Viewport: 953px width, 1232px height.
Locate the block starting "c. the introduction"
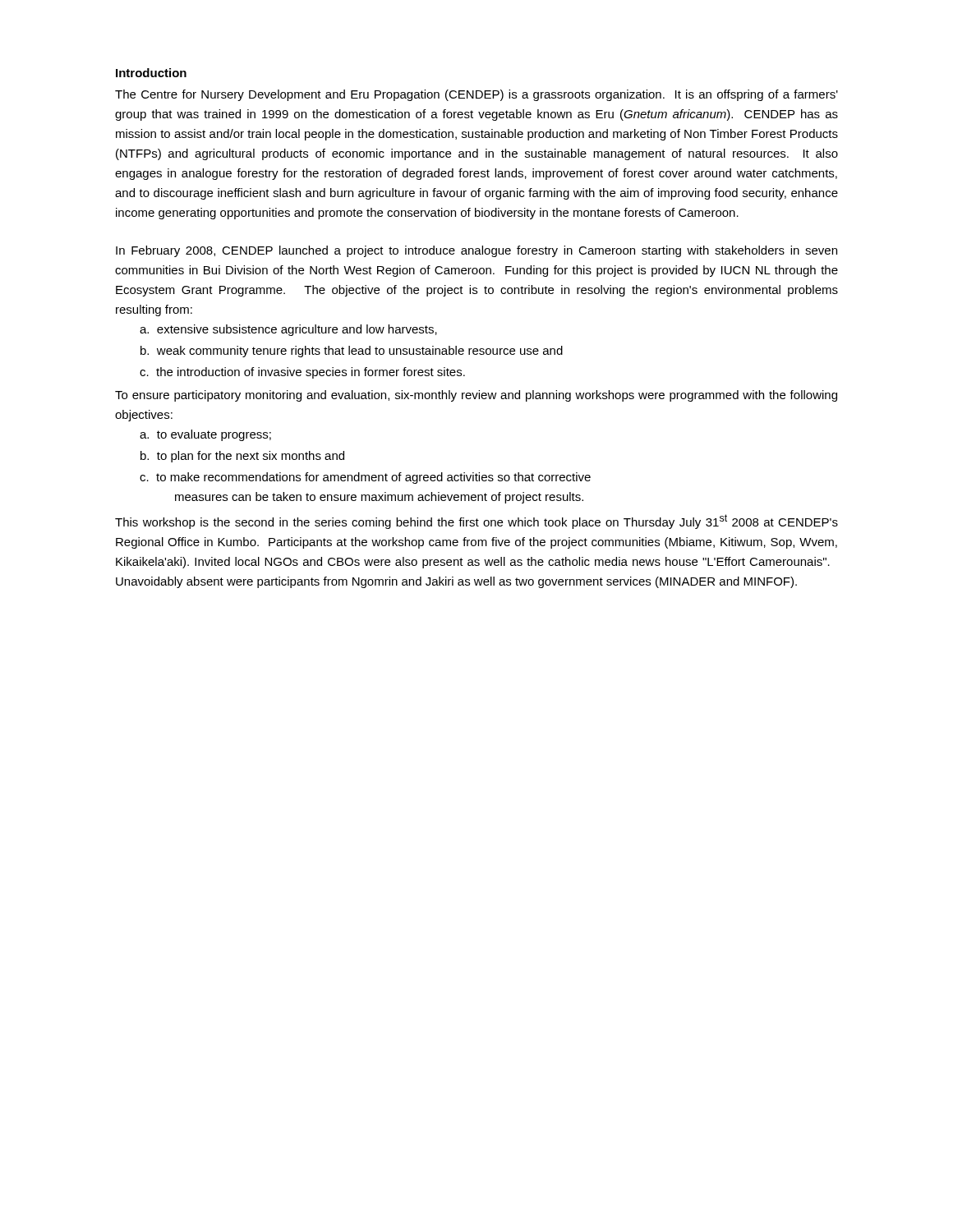pyautogui.click(x=303, y=372)
